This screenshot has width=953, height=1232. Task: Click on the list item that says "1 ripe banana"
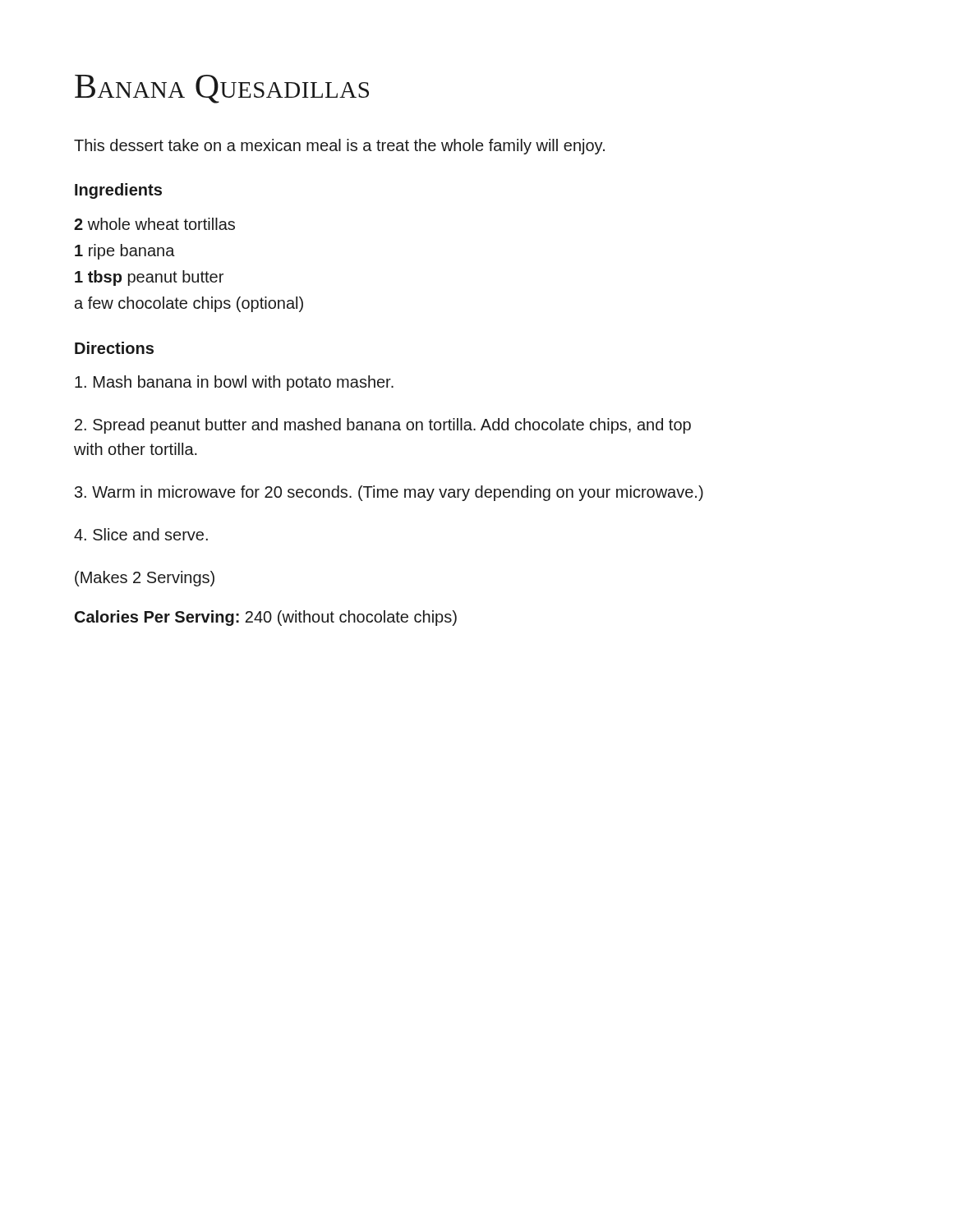[x=124, y=251]
